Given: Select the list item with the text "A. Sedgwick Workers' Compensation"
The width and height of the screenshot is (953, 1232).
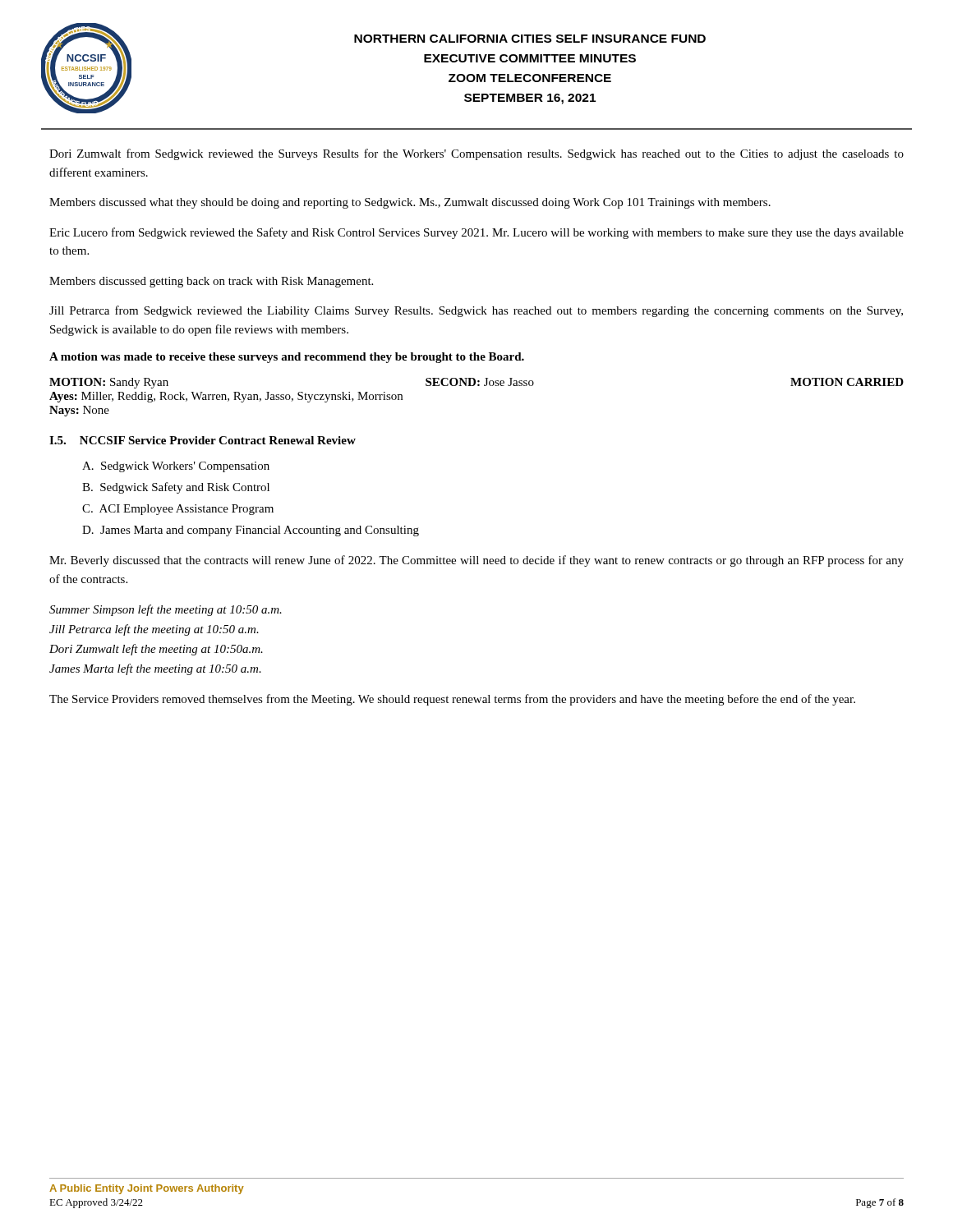Looking at the screenshot, I should point(176,466).
